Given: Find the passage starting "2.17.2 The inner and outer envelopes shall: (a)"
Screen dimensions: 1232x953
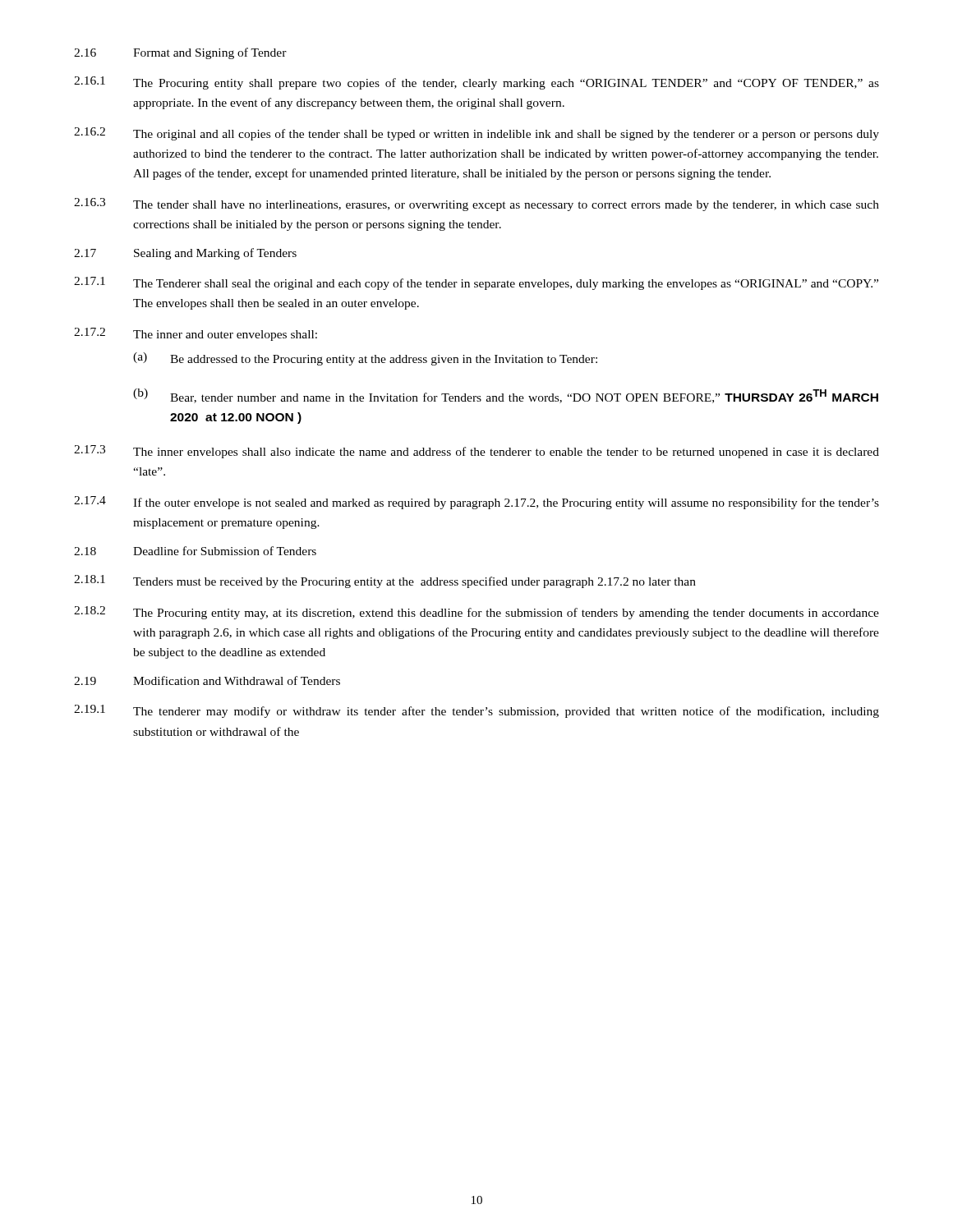Looking at the screenshot, I should coord(196,334).
